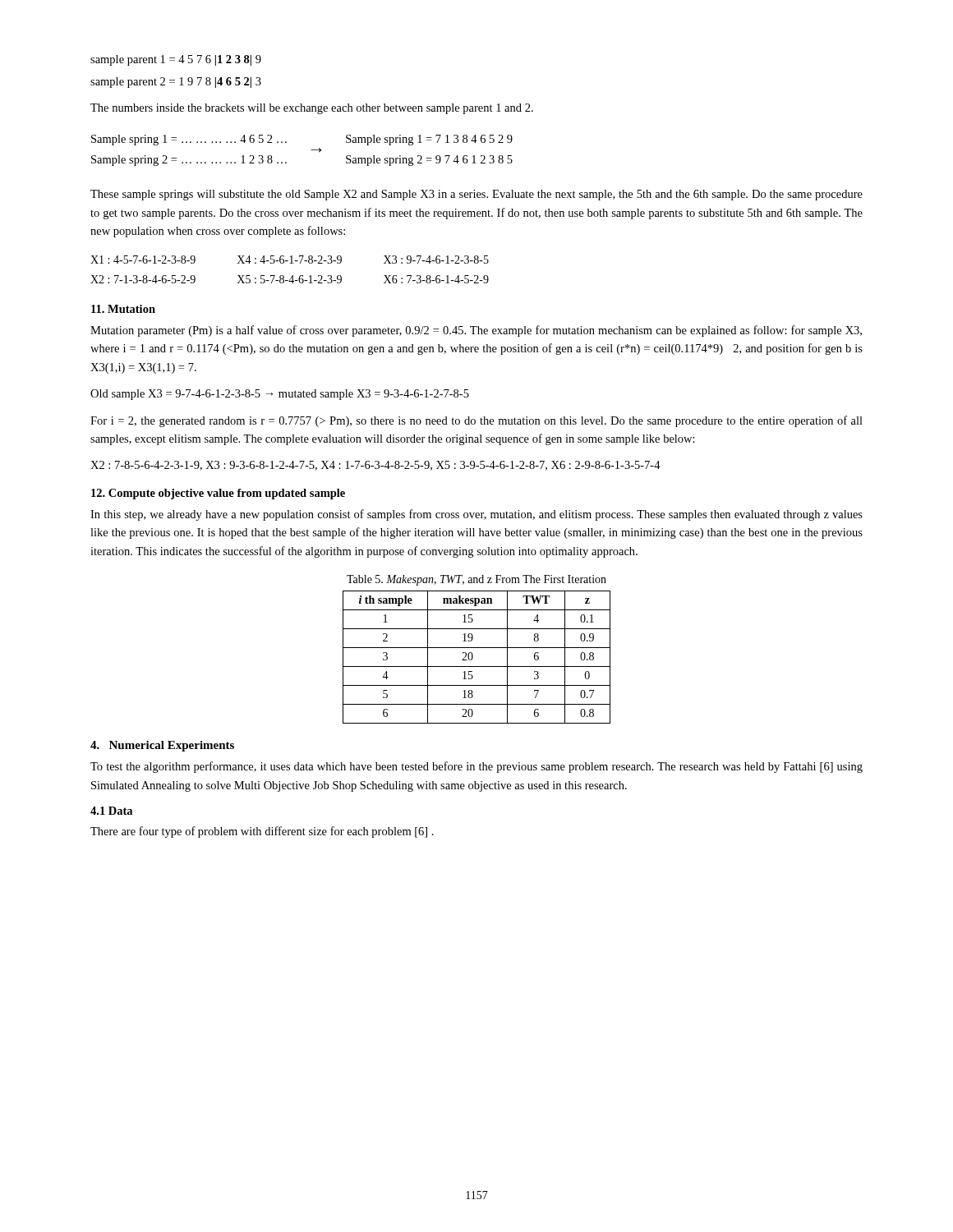Select the element starting "sample parent 2 = 1 9"
The width and height of the screenshot is (953, 1232).
point(176,82)
